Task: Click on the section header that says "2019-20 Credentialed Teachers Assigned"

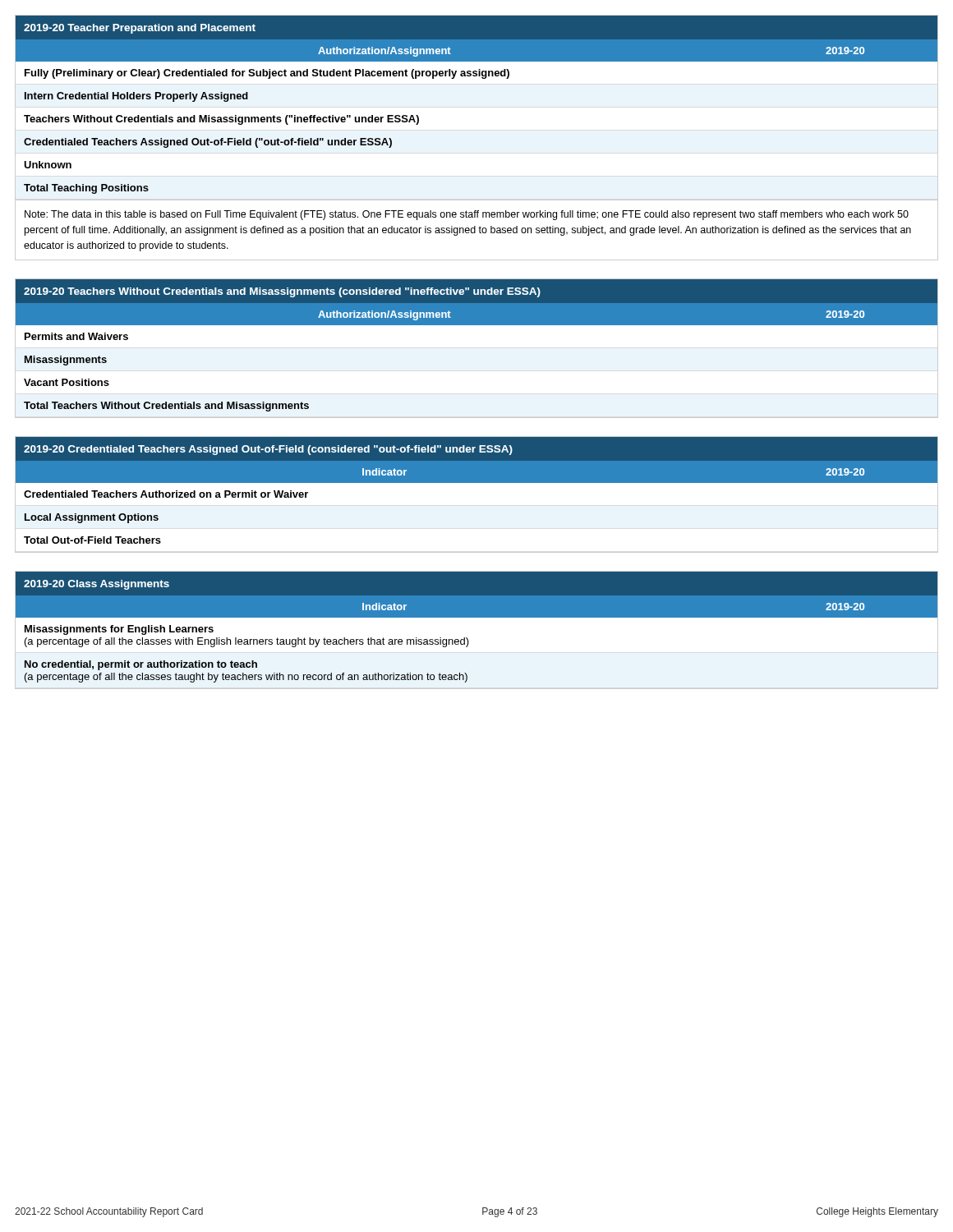Action: (476, 460)
